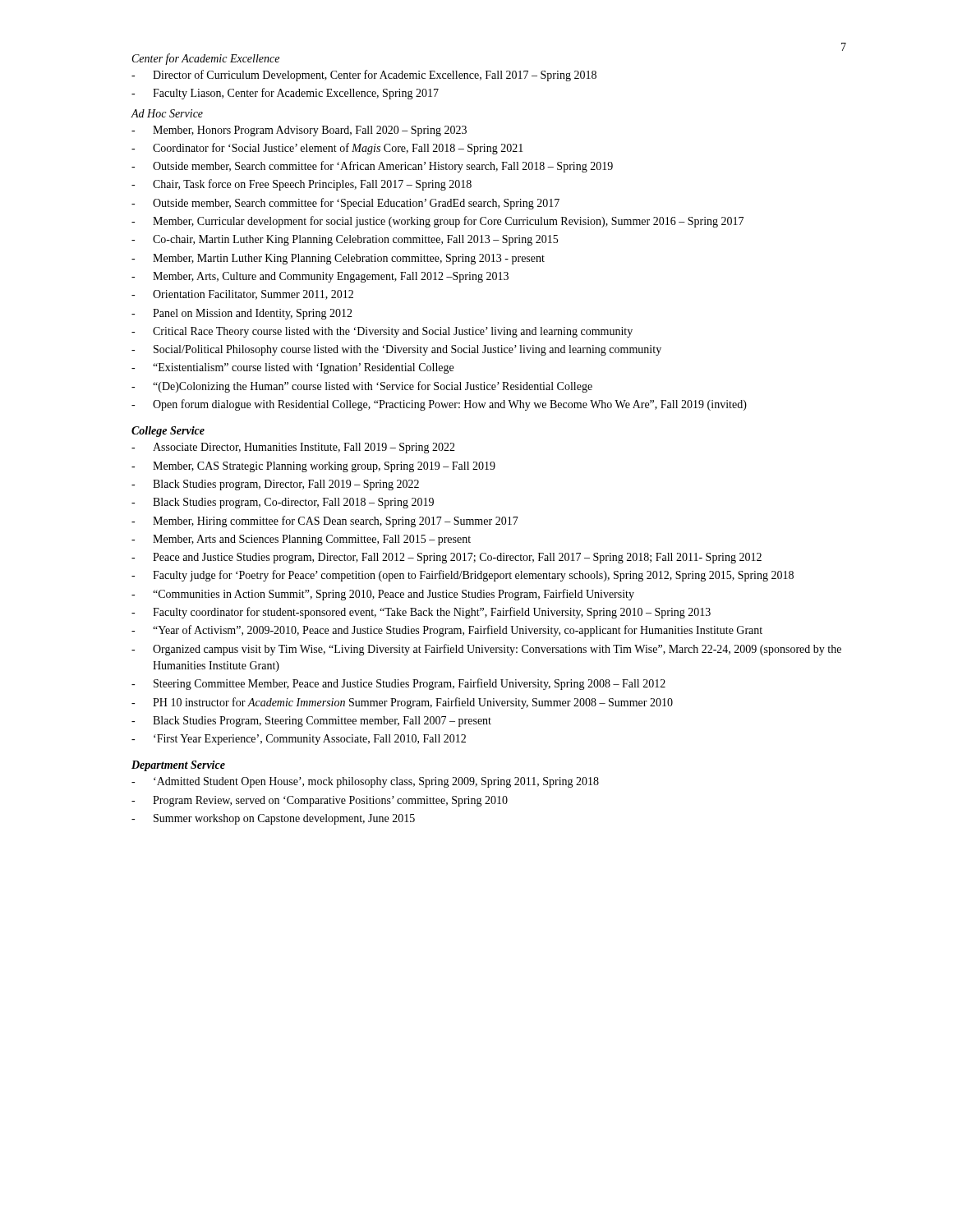The width and height of the screenshot is (953, 1232).
Task: Select the region starting "-Director of Curriculum Development, Center for Academic"
Action: [489, 76]
